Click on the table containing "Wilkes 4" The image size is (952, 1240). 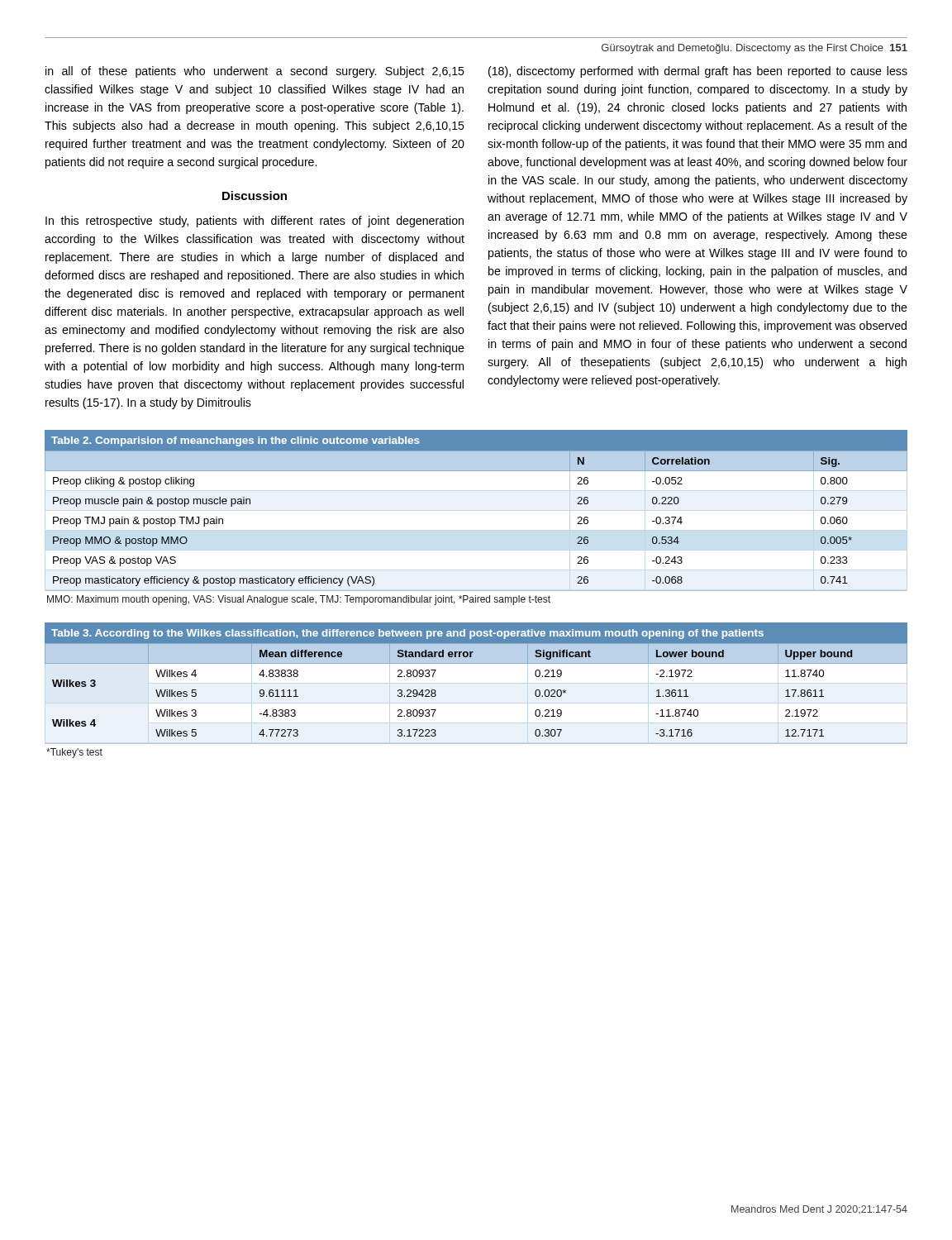click(476, 692)
